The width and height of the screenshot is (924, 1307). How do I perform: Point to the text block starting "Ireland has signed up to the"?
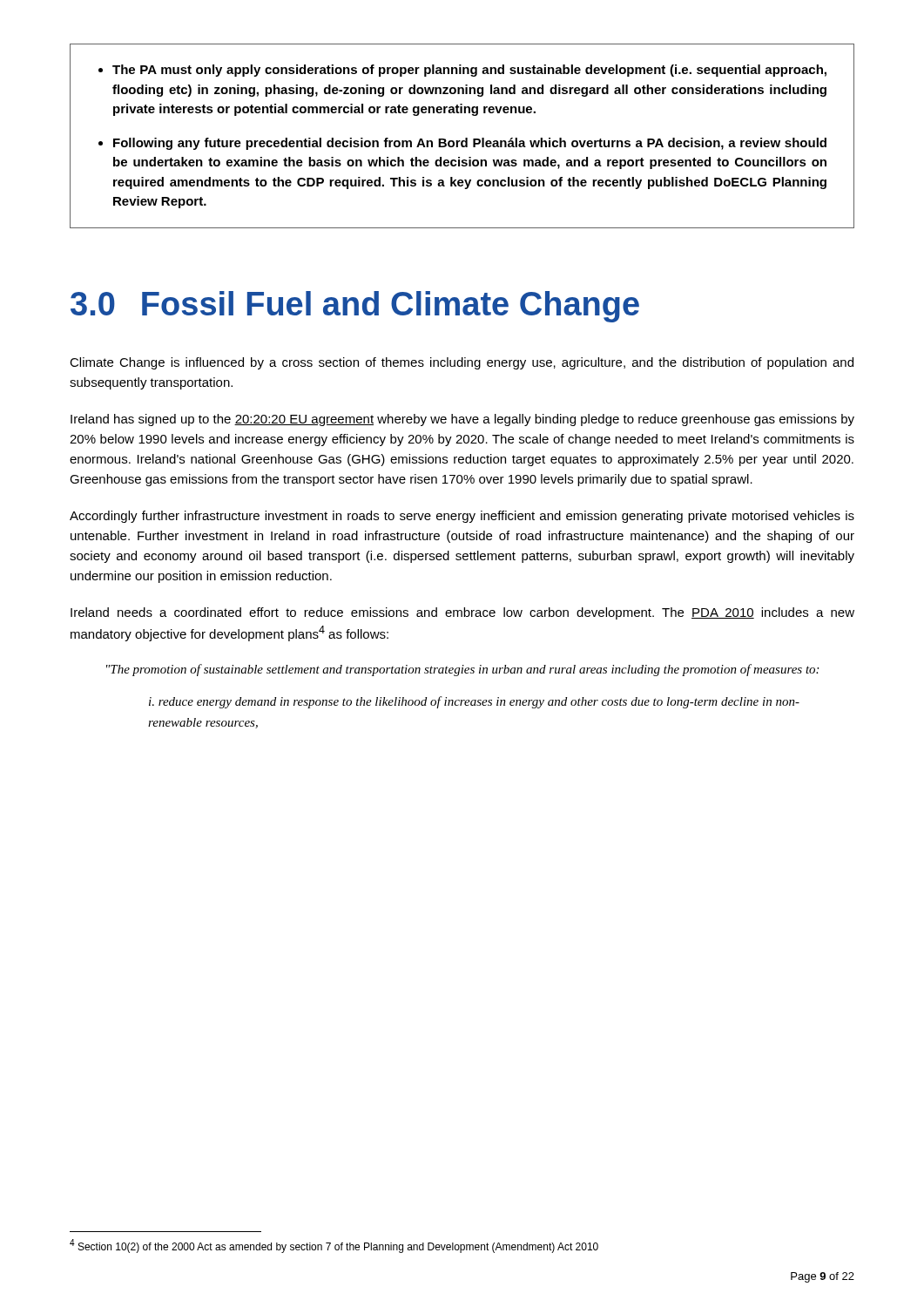462,449
